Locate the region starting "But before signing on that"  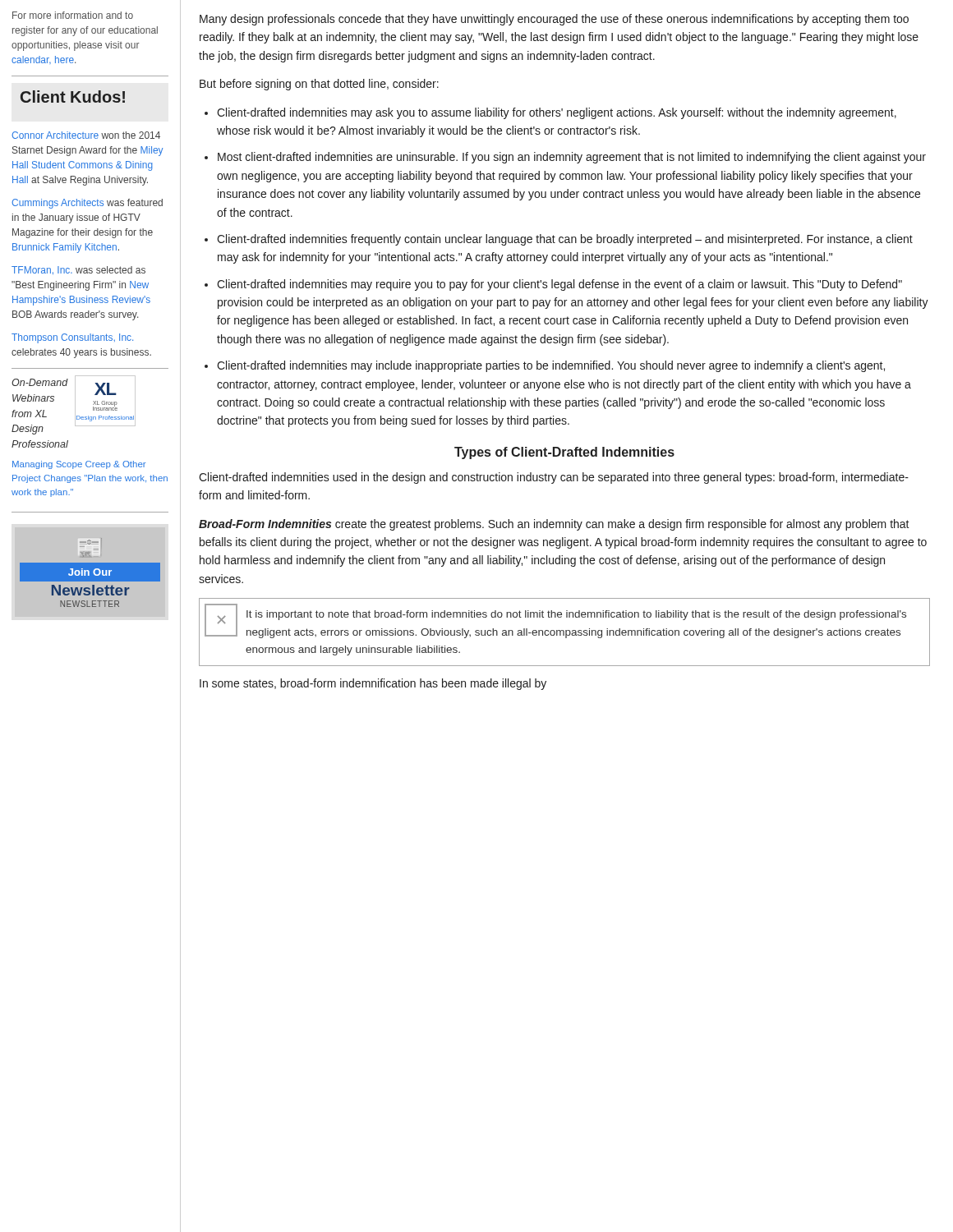click(319, 85)
